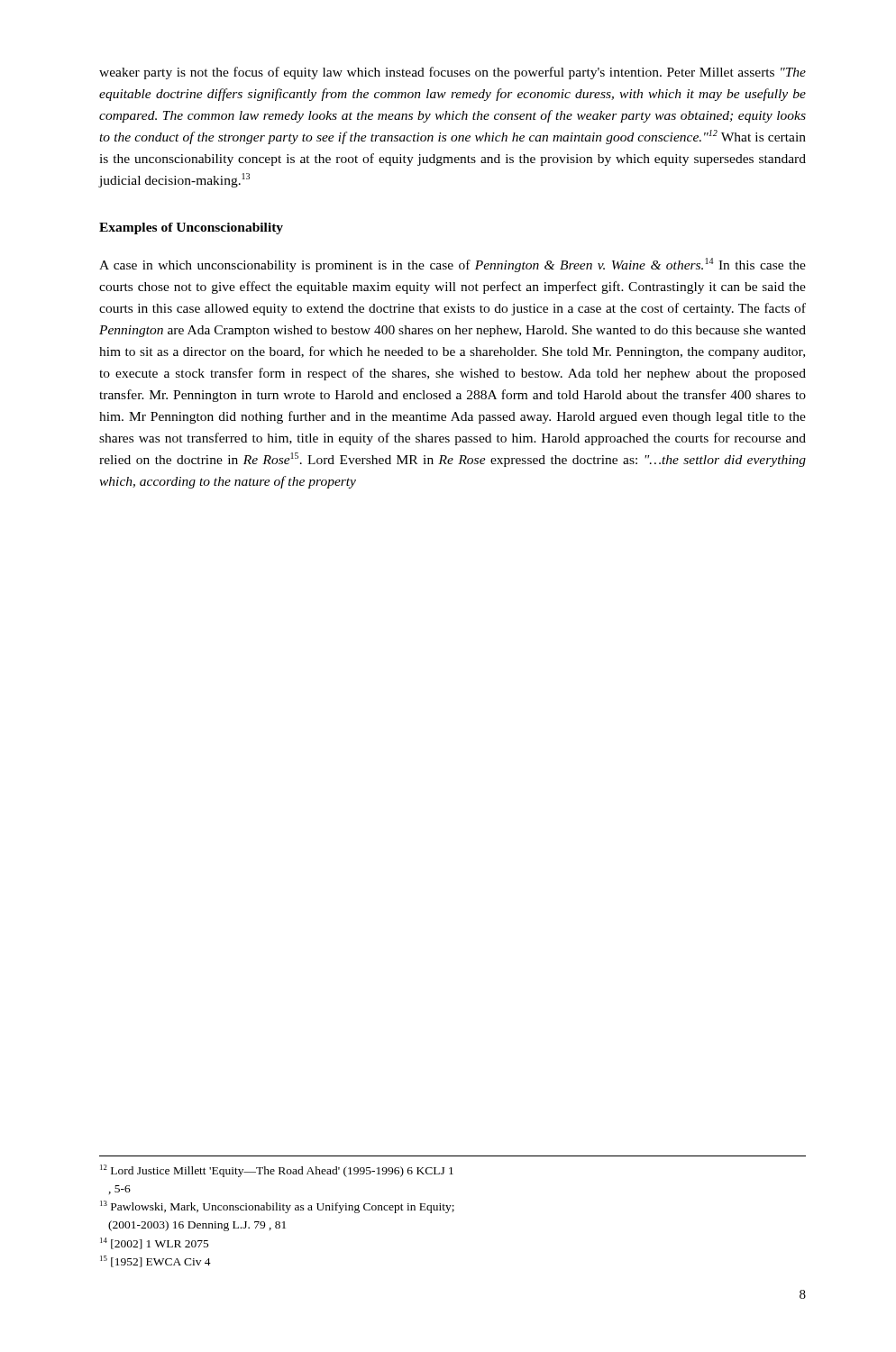Select the text starting "12 Lord Justice"

277,1169
